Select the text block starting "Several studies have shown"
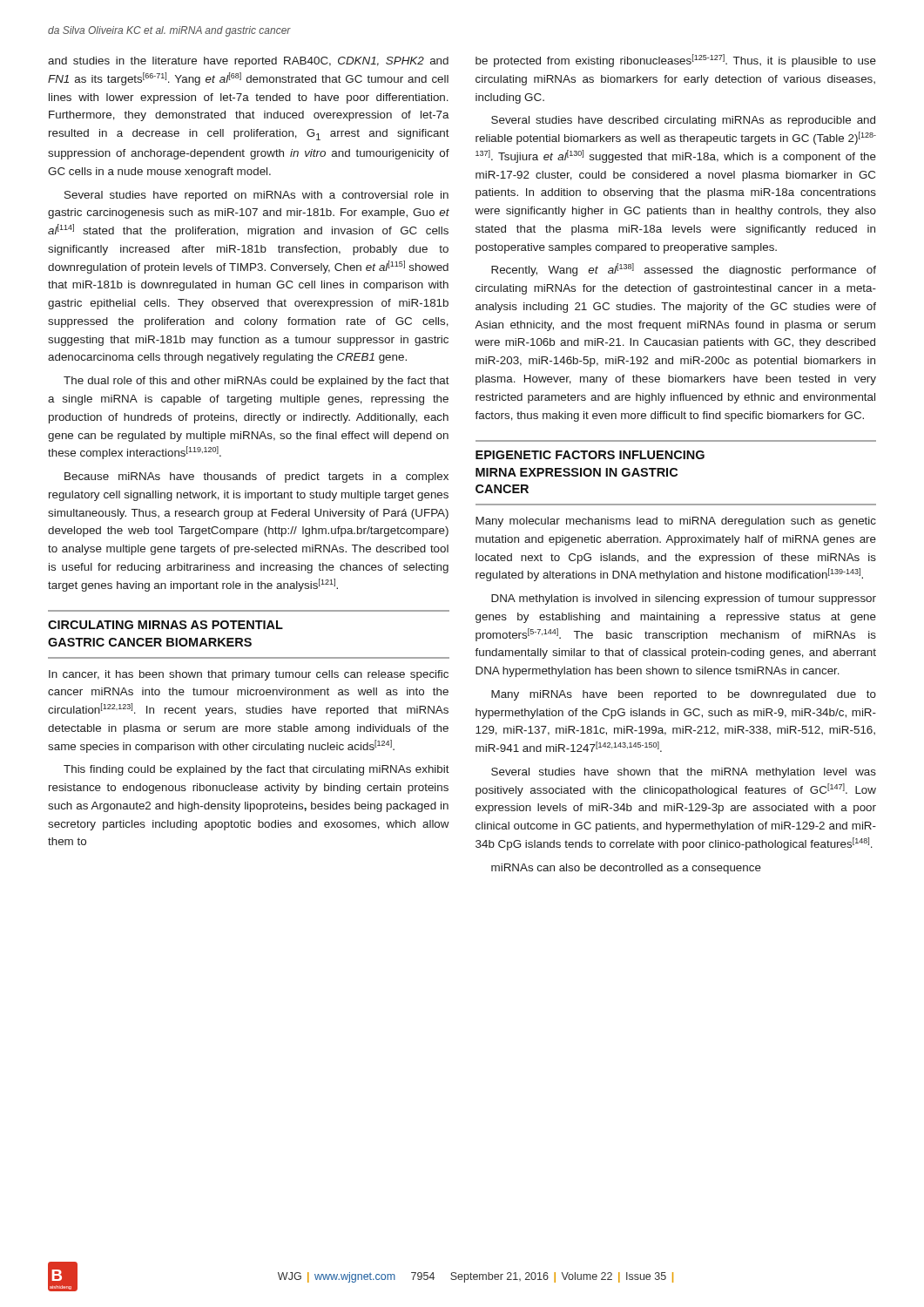The width and height of the screenshot is (924, 1307). click(x=676, y=809)
